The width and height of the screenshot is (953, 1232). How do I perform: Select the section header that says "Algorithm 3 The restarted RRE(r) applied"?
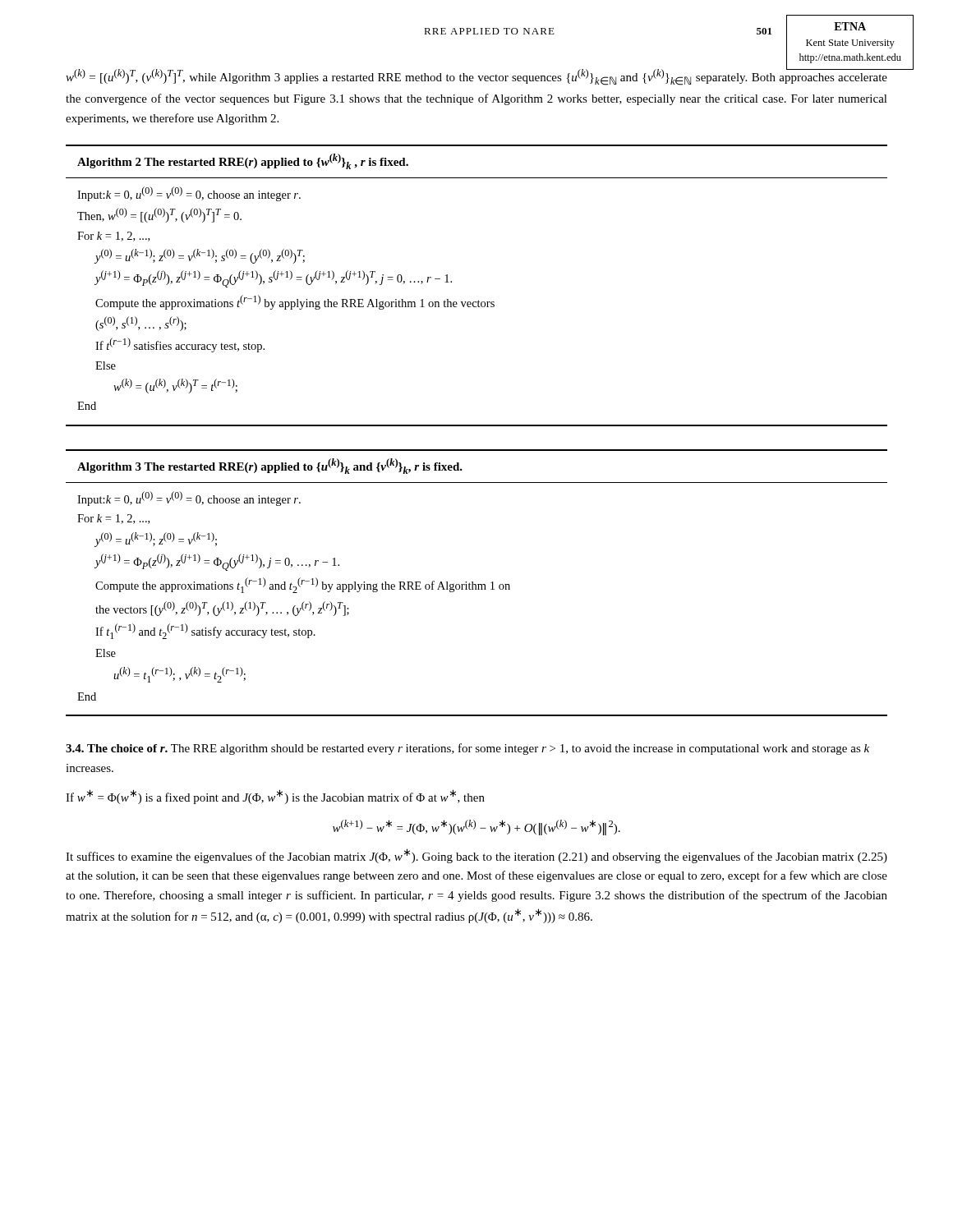476,583
